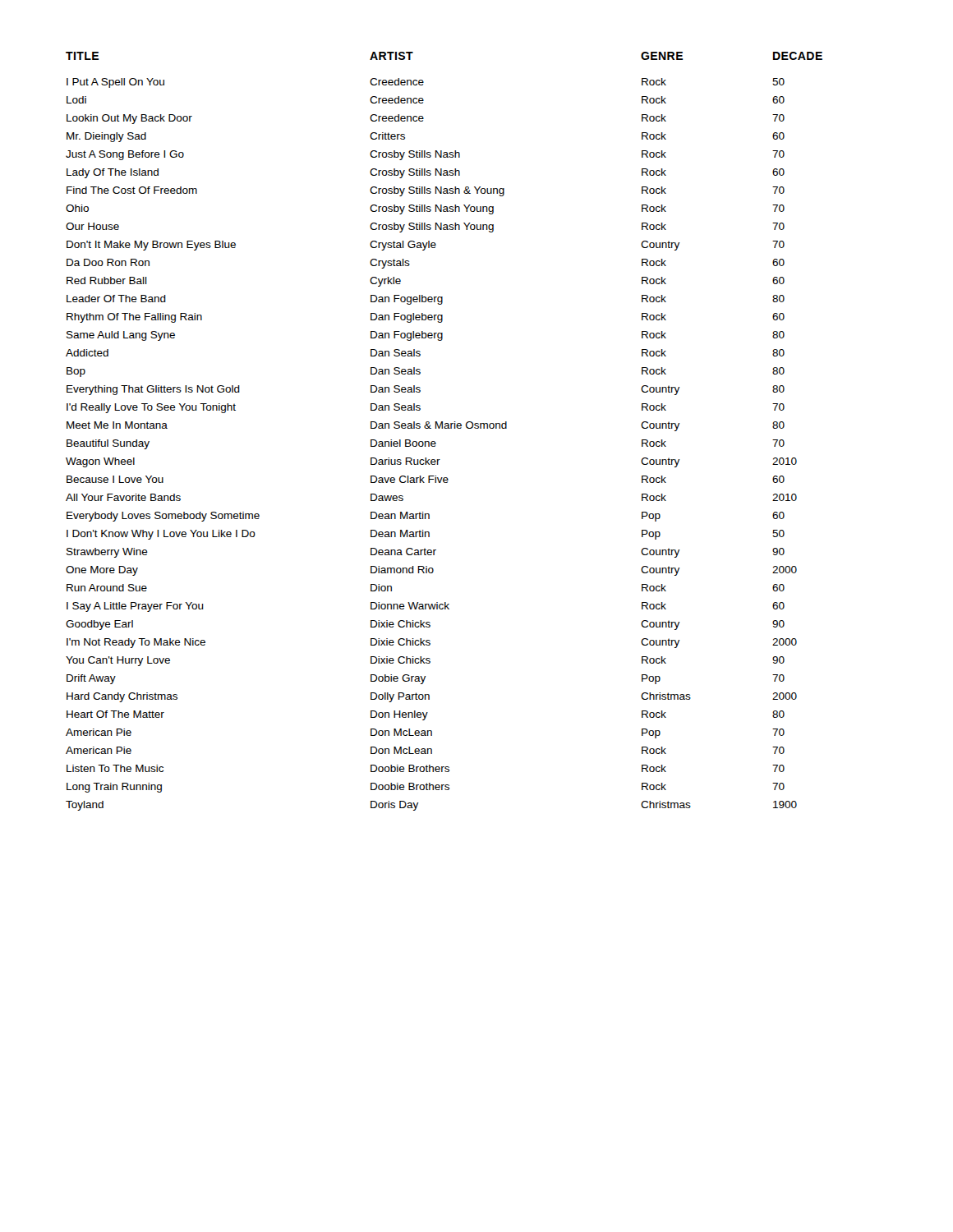Screen dimensions: 1232x953
Task: Locate the table with the text "Dean Martin"
Action: point(476,431)
